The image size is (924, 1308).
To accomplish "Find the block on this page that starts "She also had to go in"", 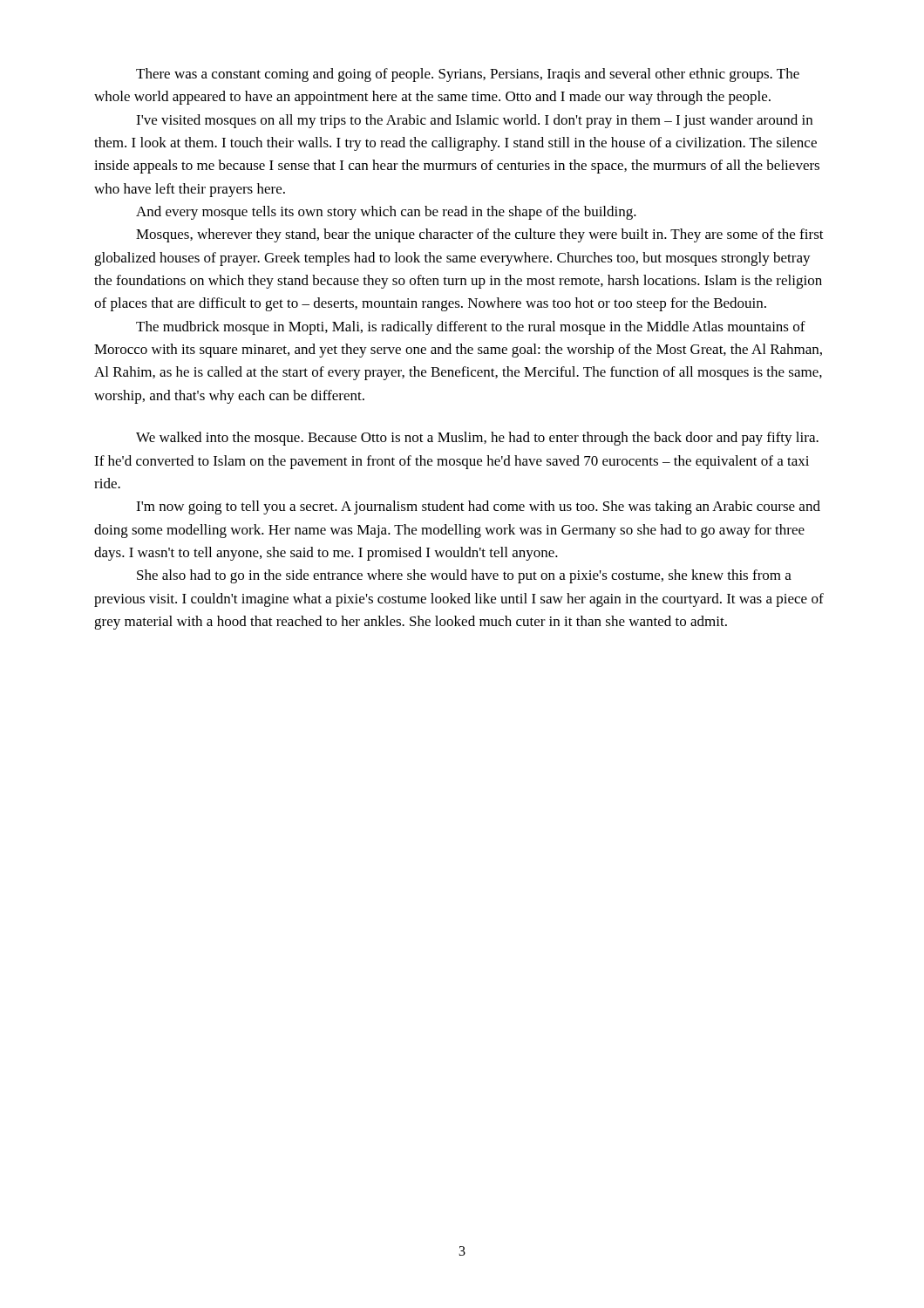I will (462, 599).
